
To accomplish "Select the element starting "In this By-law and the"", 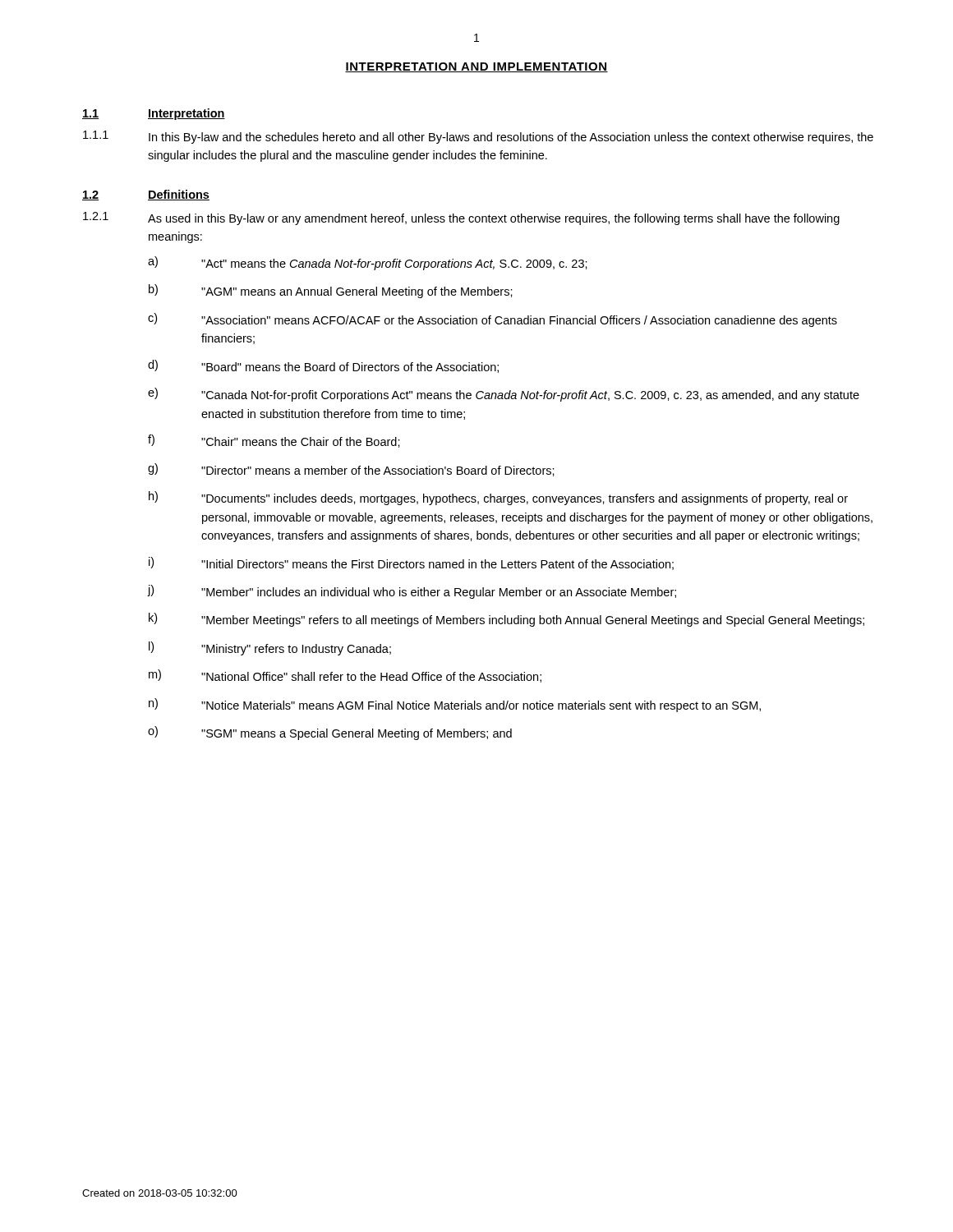I will click(x=511, y=146).
